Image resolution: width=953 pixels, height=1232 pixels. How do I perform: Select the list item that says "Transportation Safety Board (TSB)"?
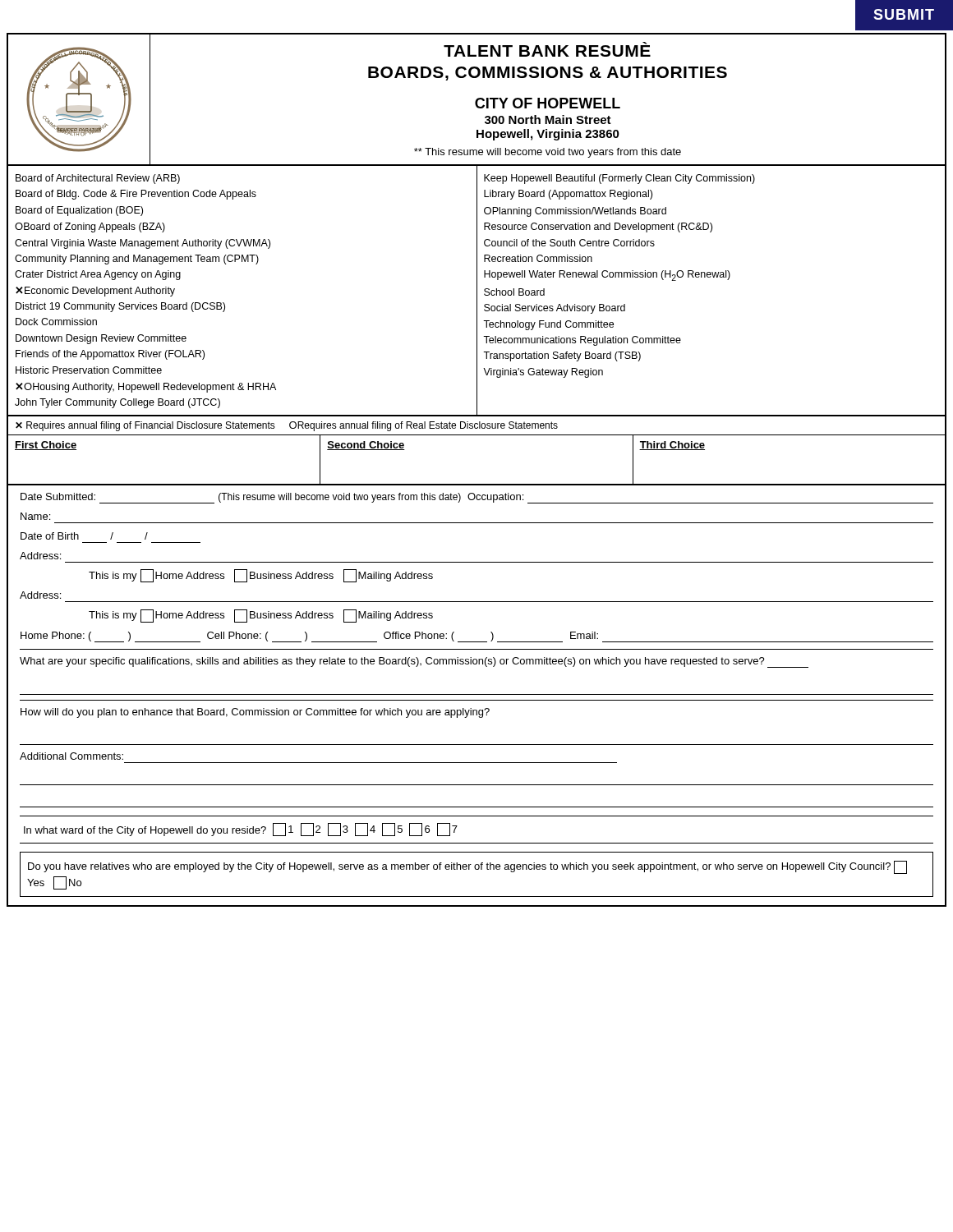coord(562,356)
